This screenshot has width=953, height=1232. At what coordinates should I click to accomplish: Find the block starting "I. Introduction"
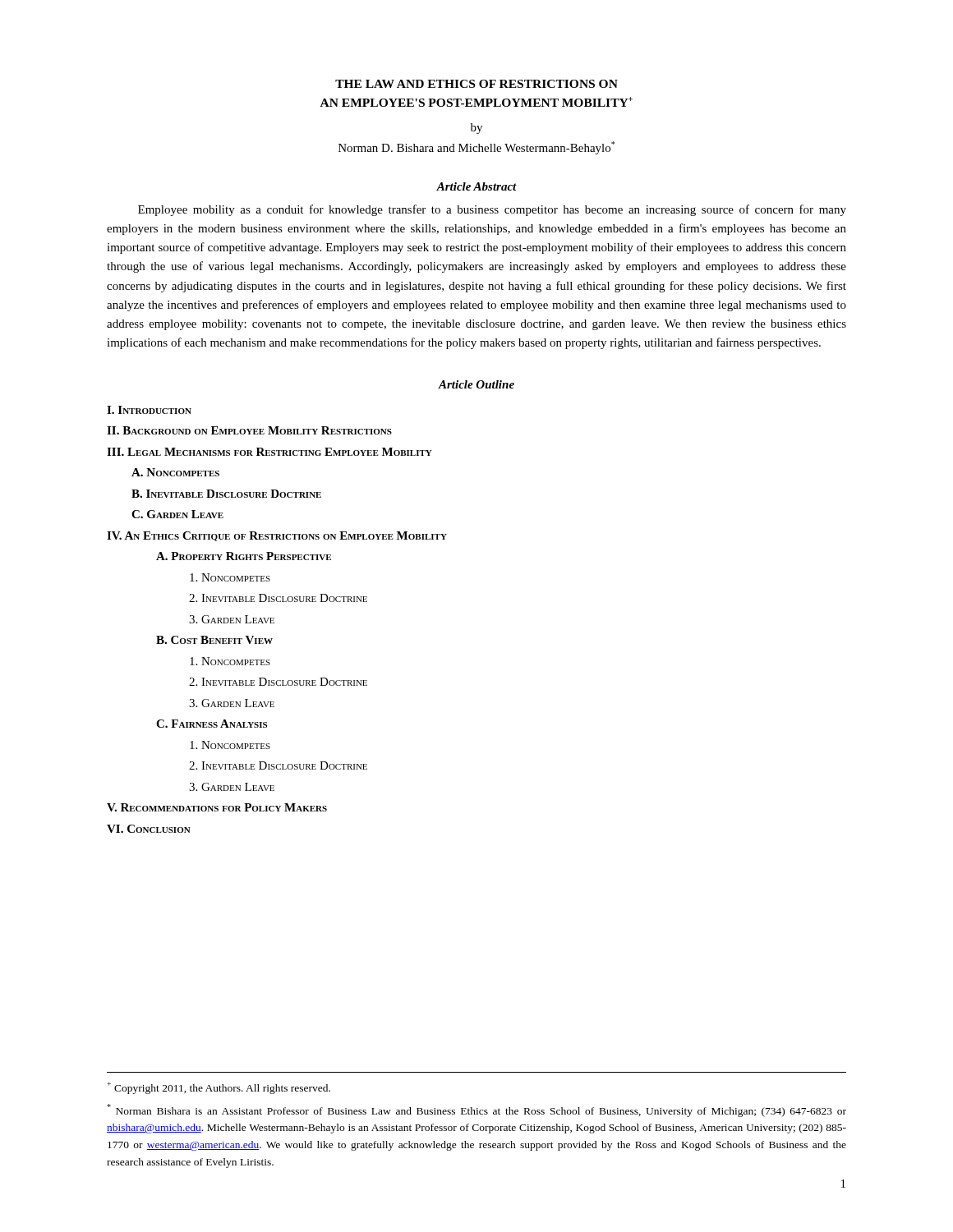click(x=149, y=410)
